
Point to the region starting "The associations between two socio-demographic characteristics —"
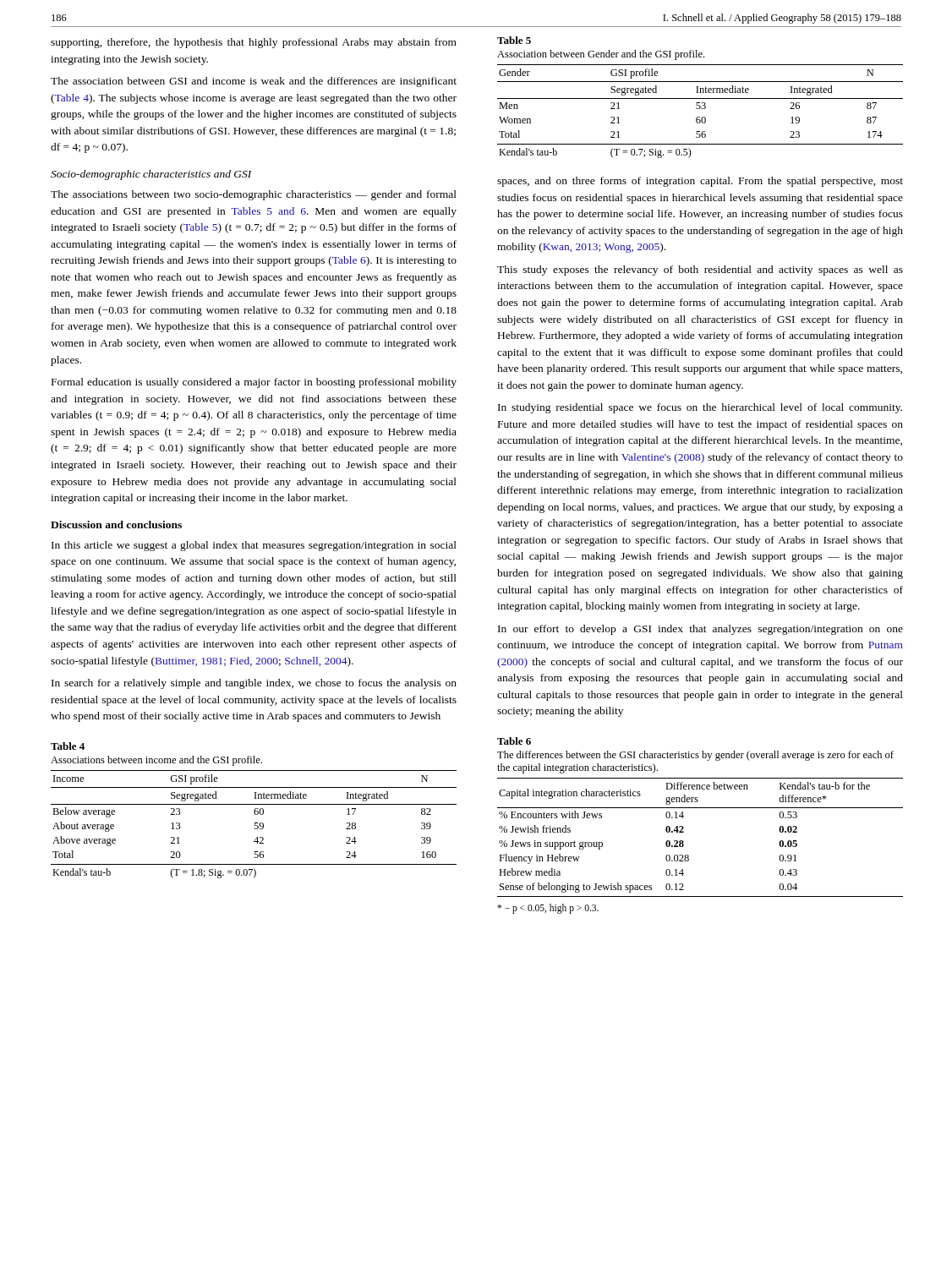click(254, 277)
